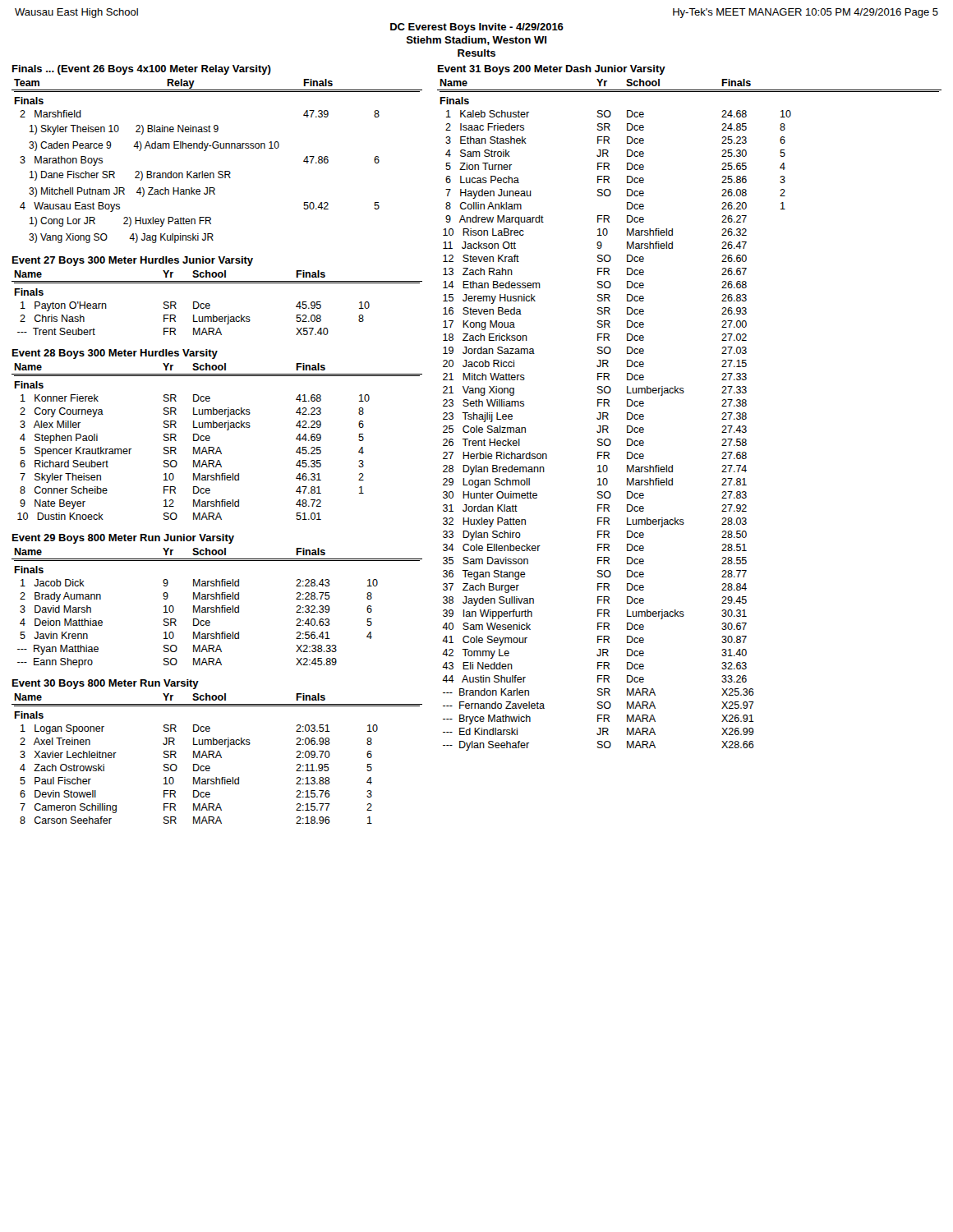Find the passage starting "Finals ... (Event 26 Boys 4x100 Meter"
The image size is (953, 1232).
(x=141, y=69)
